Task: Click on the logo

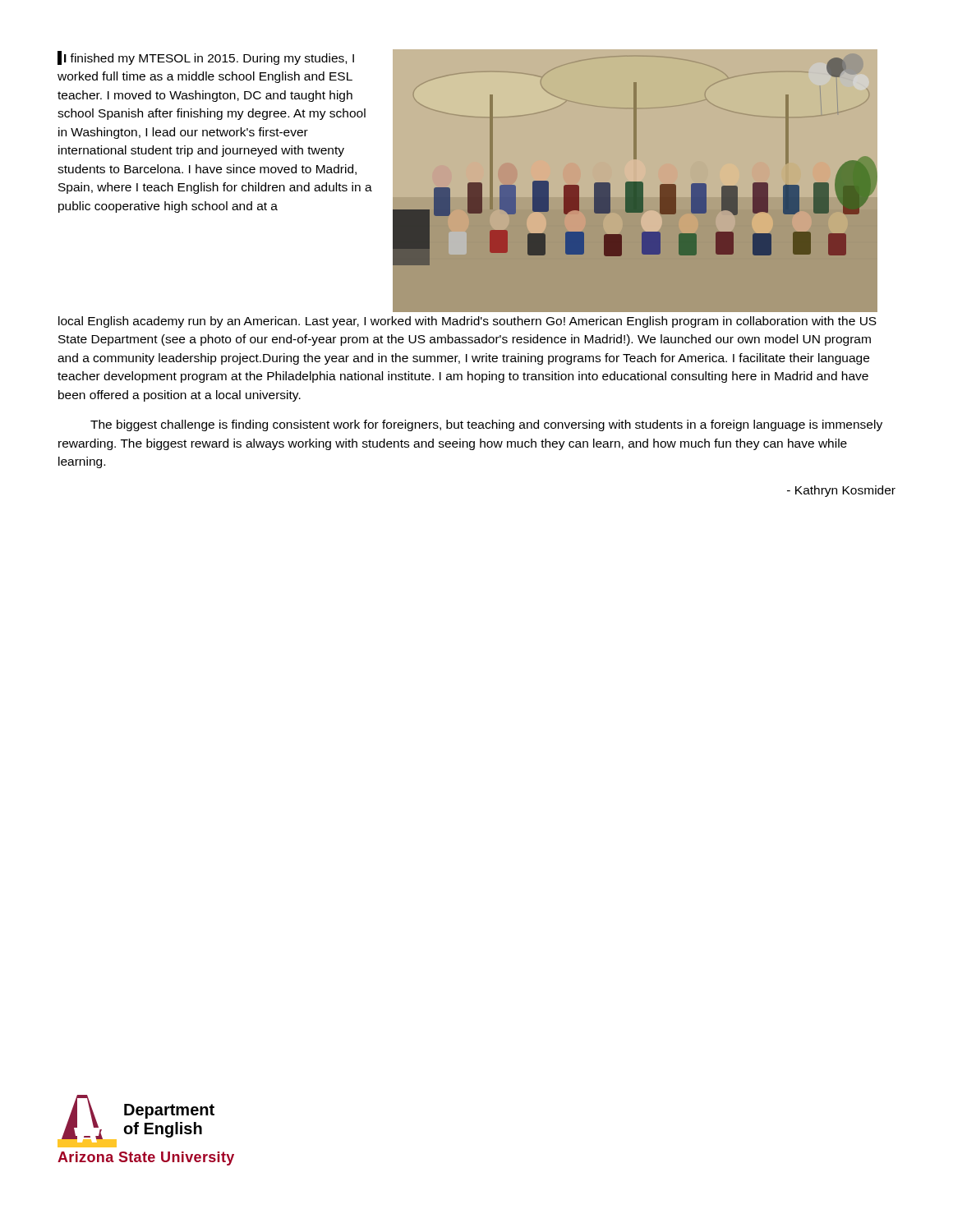Action: tap(146, 1129)
